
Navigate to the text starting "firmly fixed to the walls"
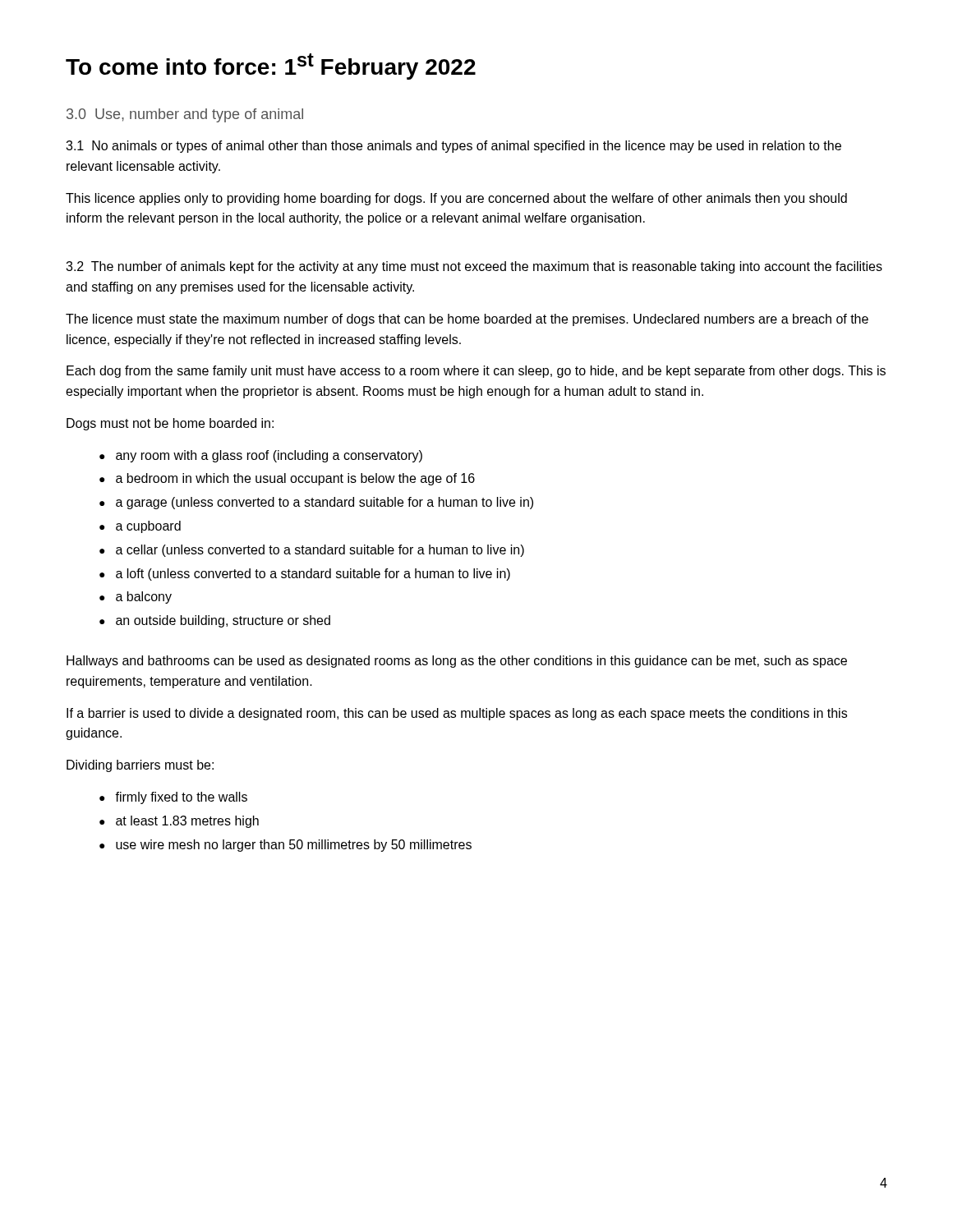coord(181,797)
